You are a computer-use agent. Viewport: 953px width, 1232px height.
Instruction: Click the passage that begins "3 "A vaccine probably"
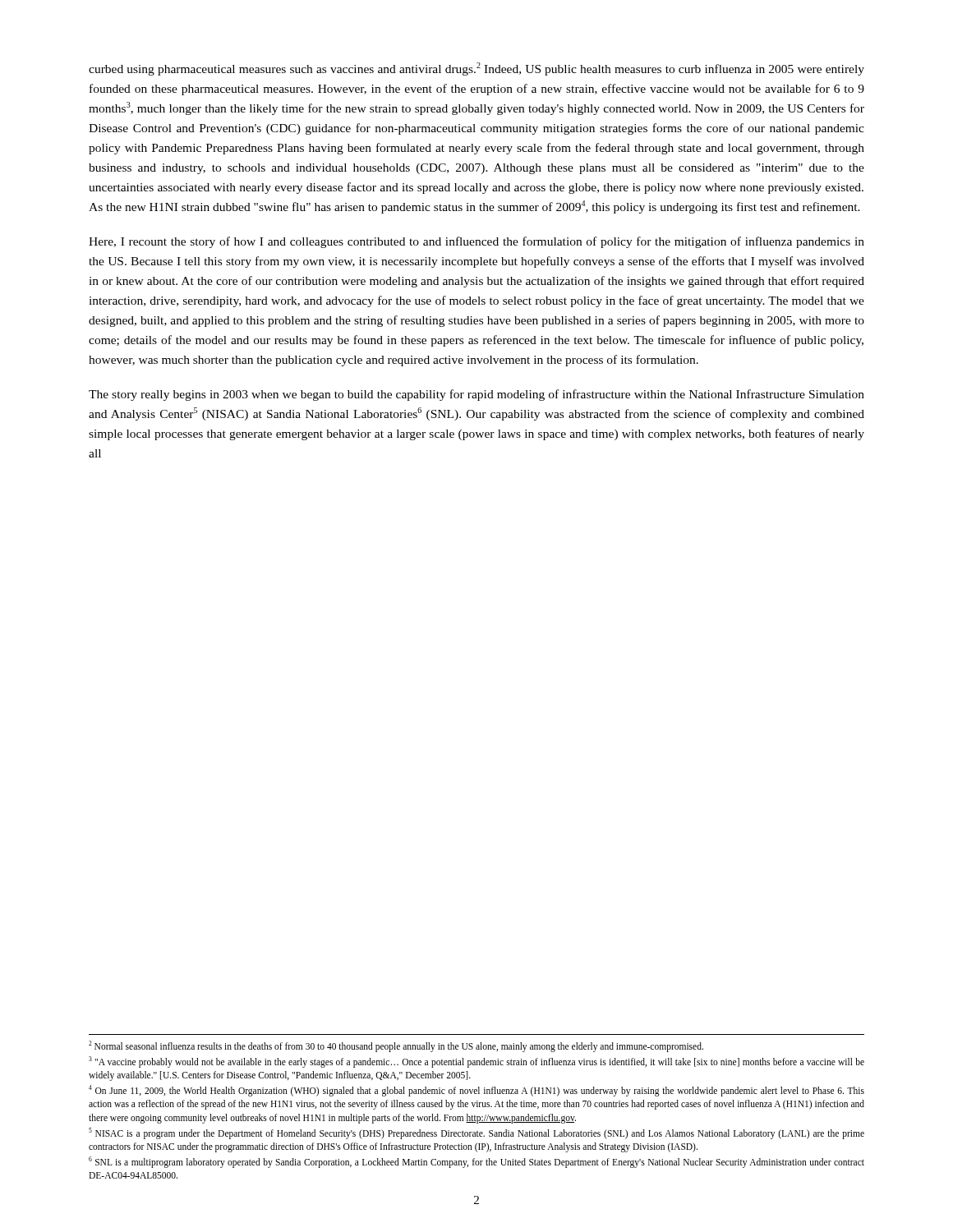(x=476, y=1068)
